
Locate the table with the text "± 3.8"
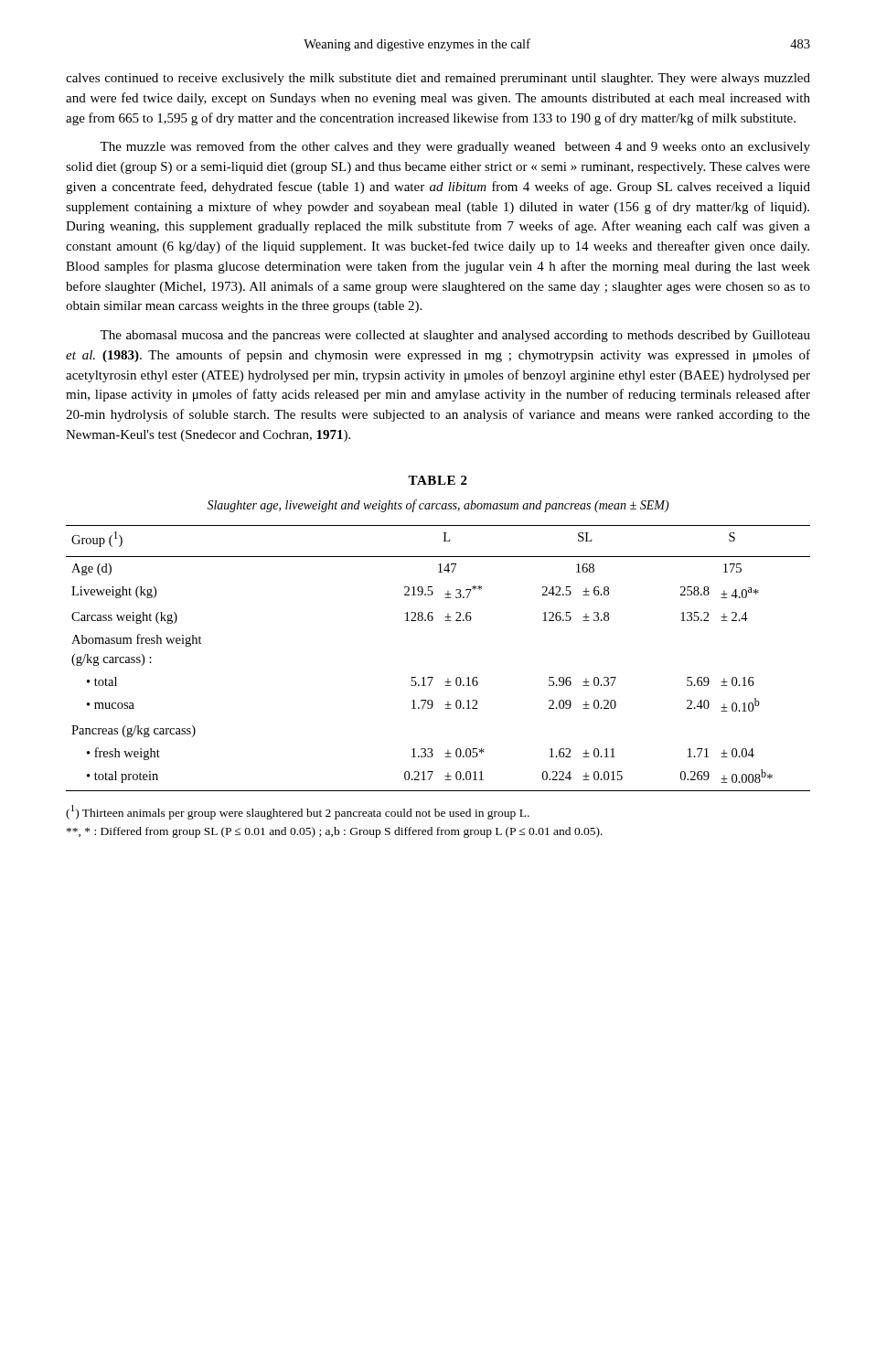tap(438, 658)
